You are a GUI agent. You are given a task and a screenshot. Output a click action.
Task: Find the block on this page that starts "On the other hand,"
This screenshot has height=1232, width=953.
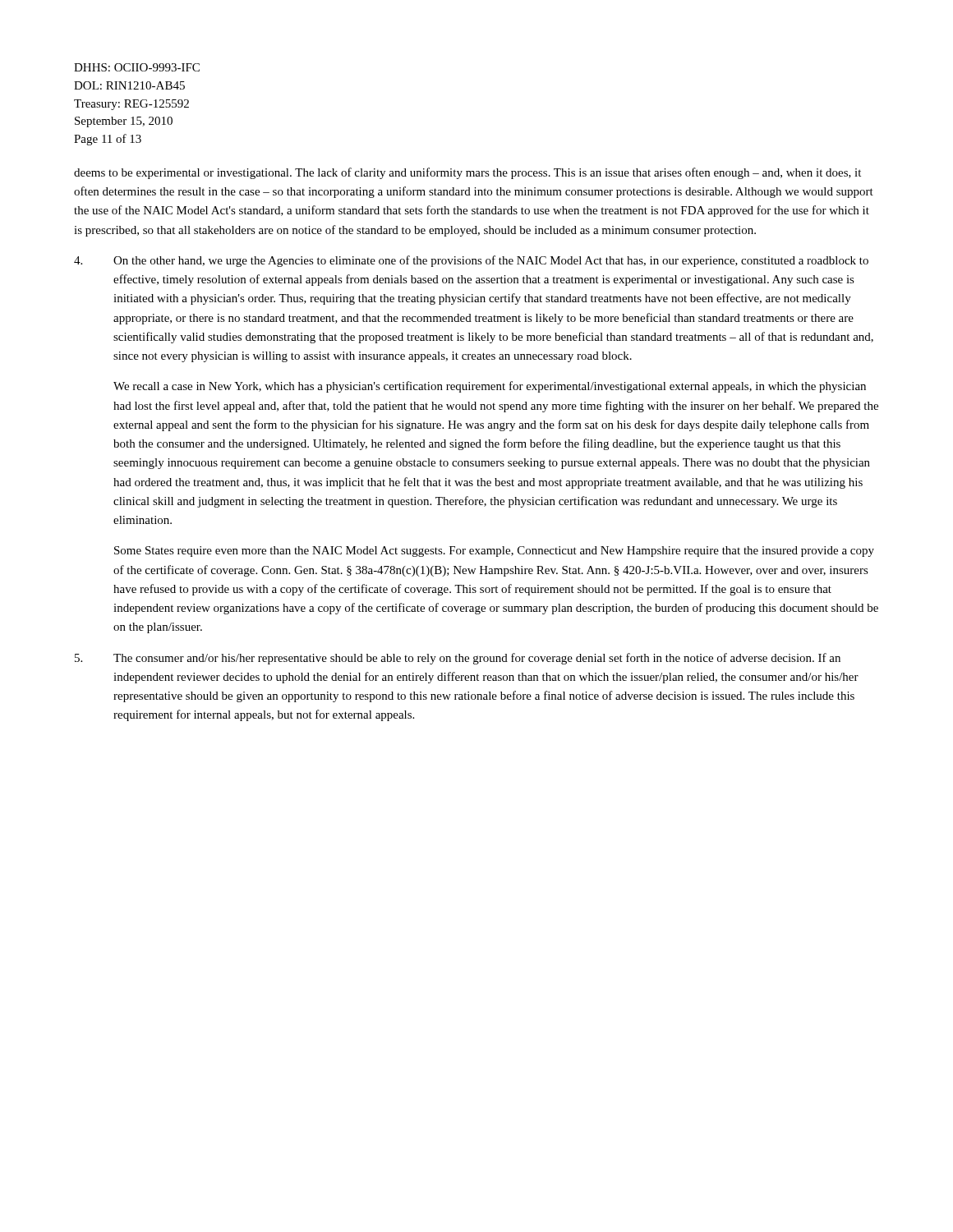(476, 308)
